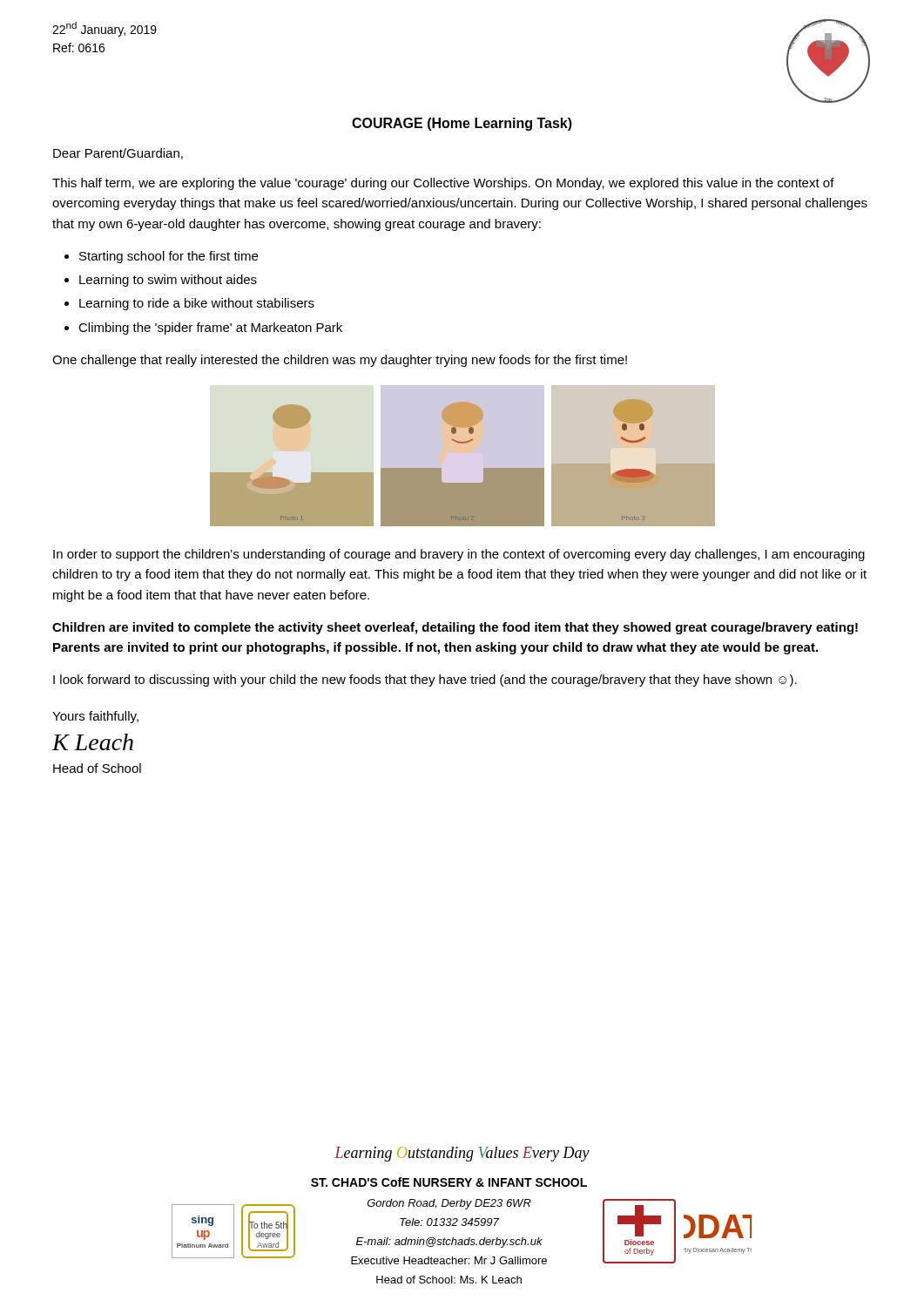Point to the text starting "I look forward to discussing with"
This screenshot has width=924, height=1307.
pos(425,679)
